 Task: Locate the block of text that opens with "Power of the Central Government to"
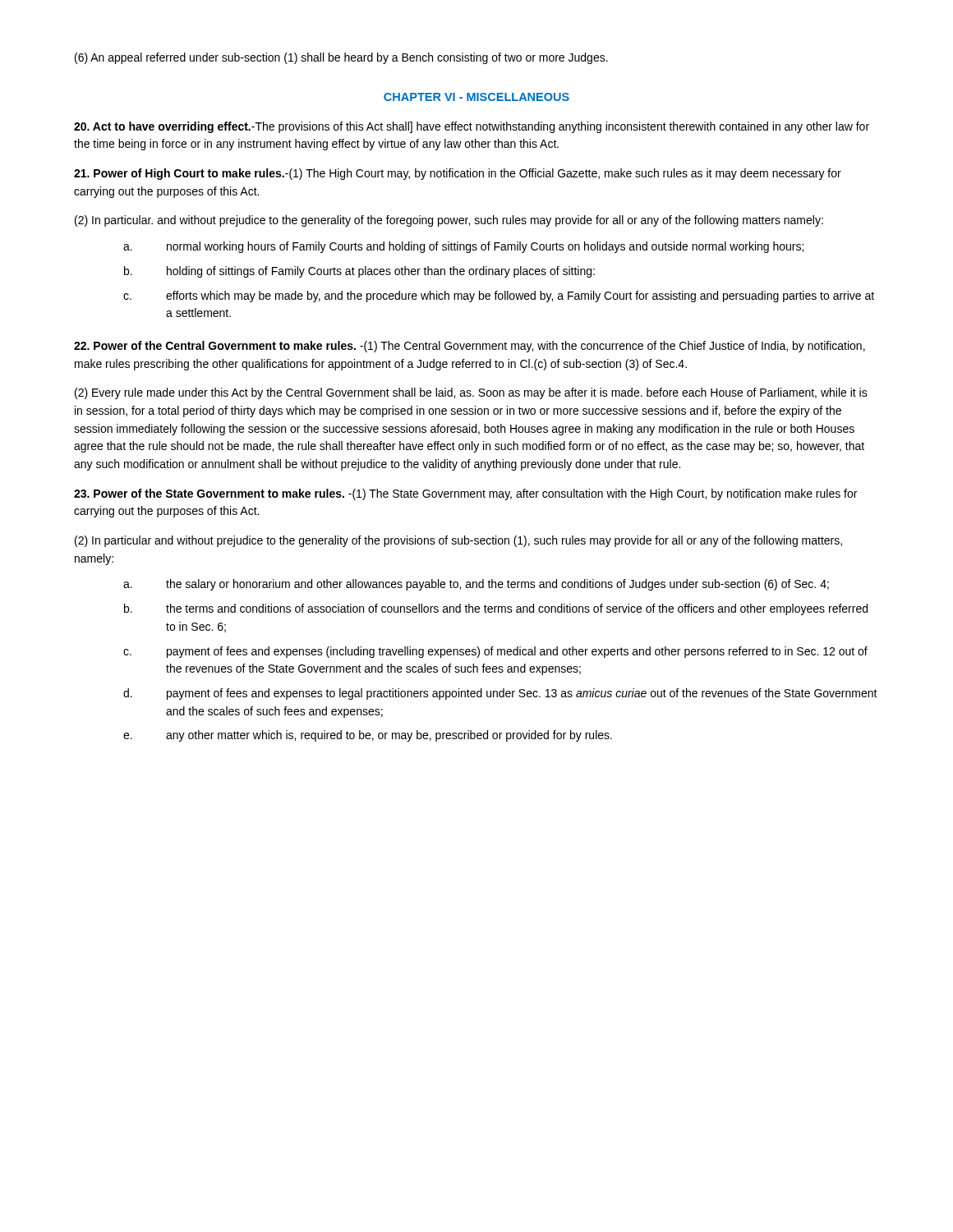pyautogui.click(x=470, y=355)
